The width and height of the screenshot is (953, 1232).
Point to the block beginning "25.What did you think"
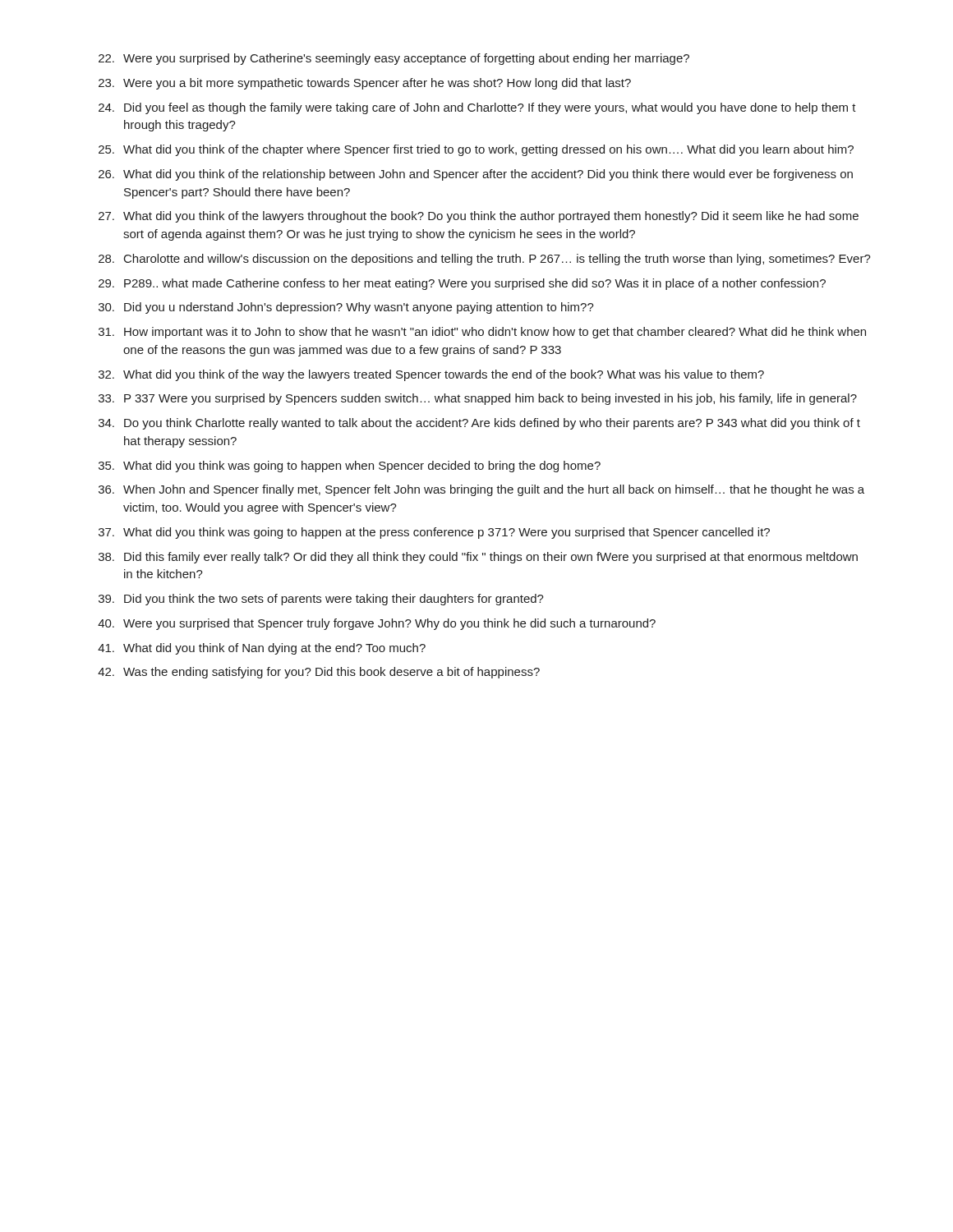pyautogui.click(x=476, y=149)
